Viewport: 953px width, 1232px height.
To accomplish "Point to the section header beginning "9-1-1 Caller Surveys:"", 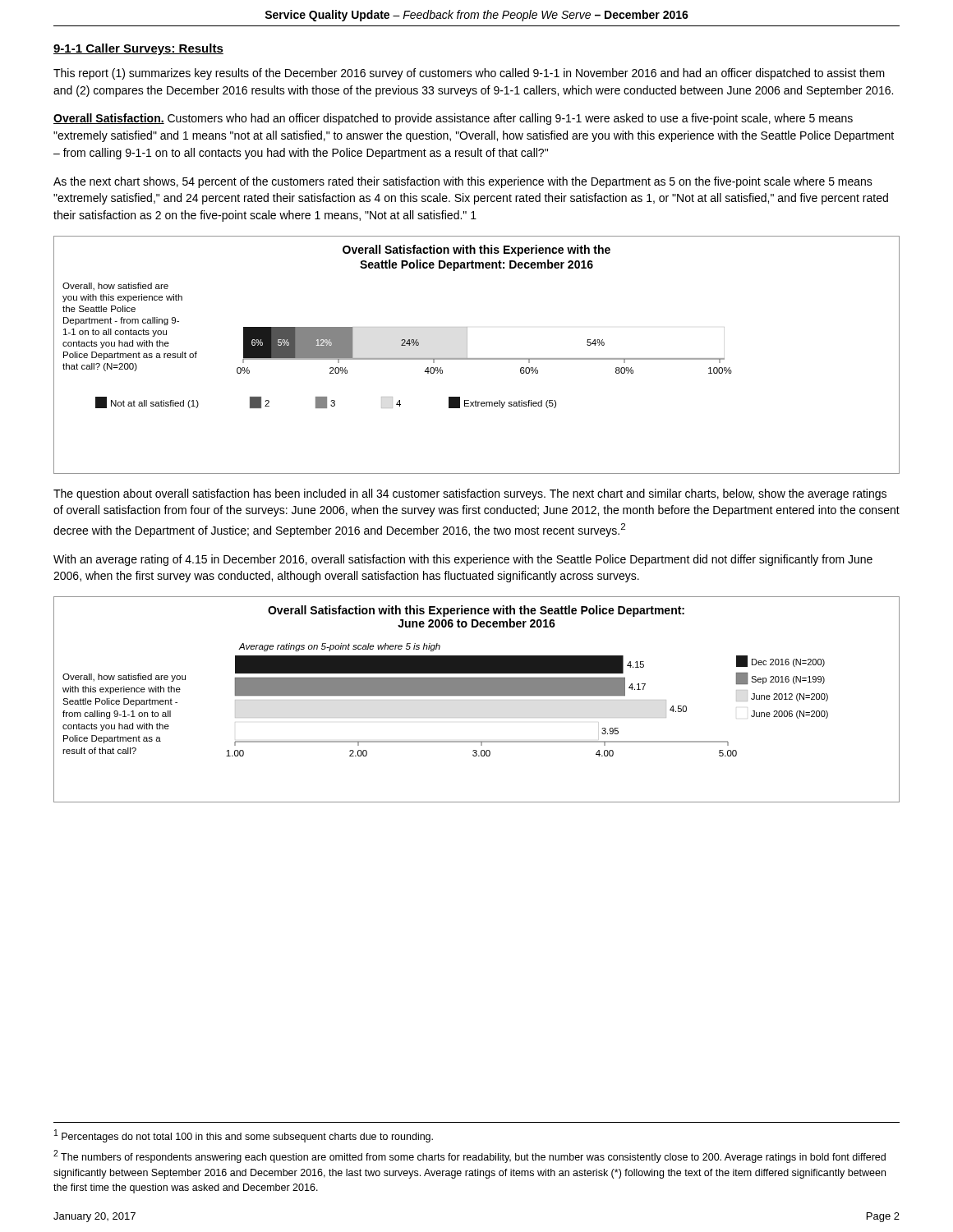I will click(138, 48).
